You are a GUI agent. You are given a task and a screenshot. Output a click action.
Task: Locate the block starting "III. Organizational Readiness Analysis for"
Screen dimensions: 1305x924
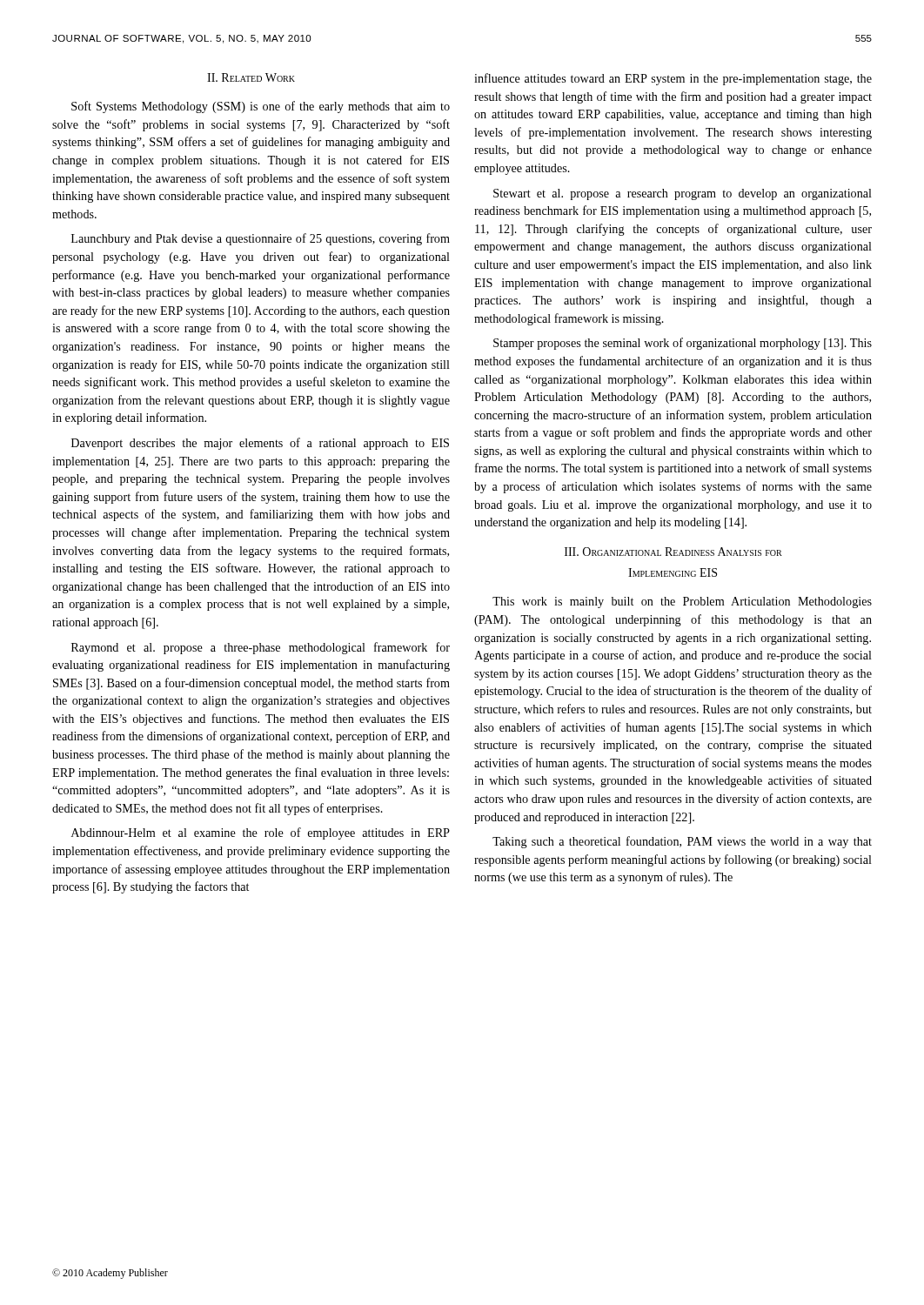(x=673, y=552)
